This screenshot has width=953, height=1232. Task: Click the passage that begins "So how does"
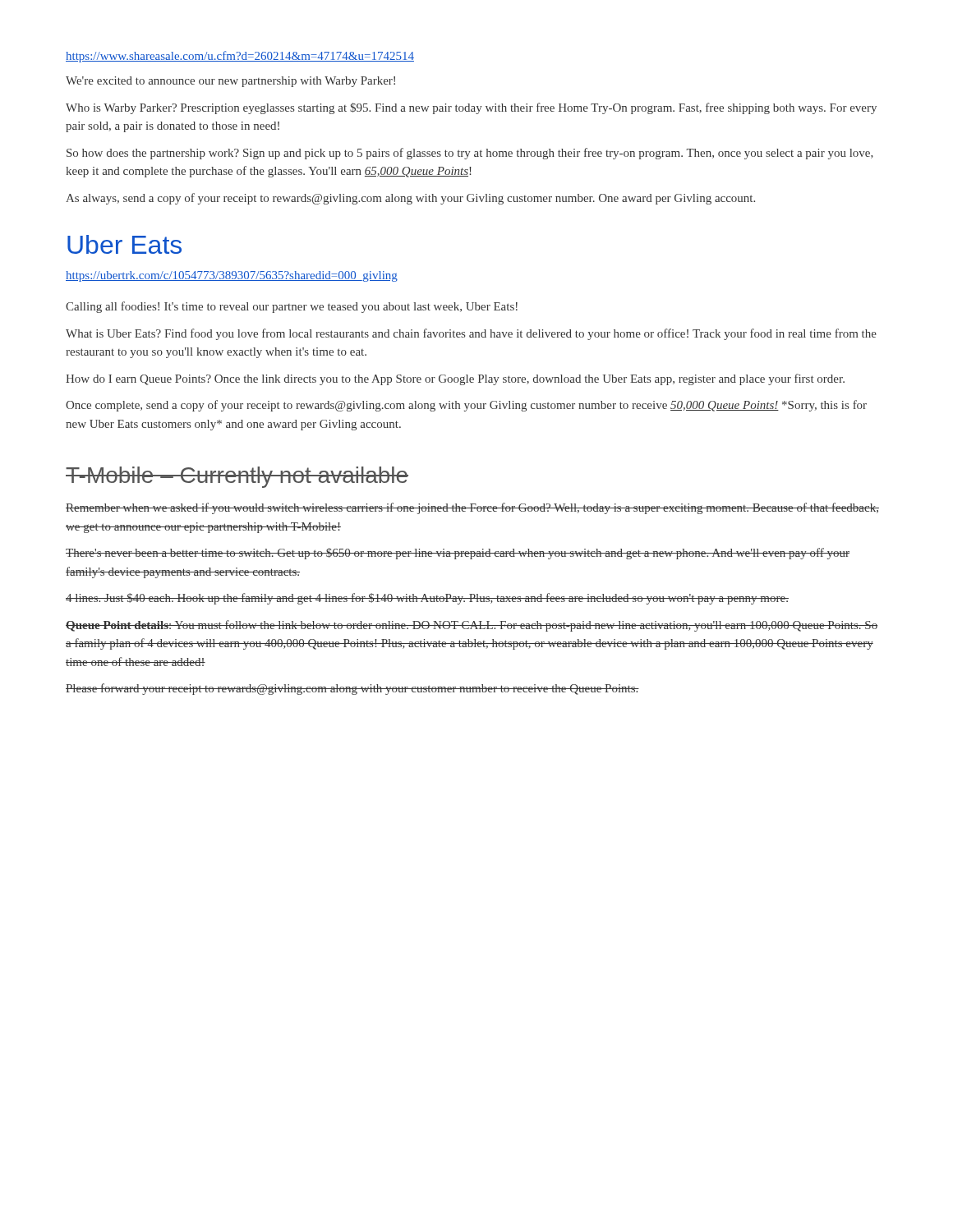[x=472, y=162]
